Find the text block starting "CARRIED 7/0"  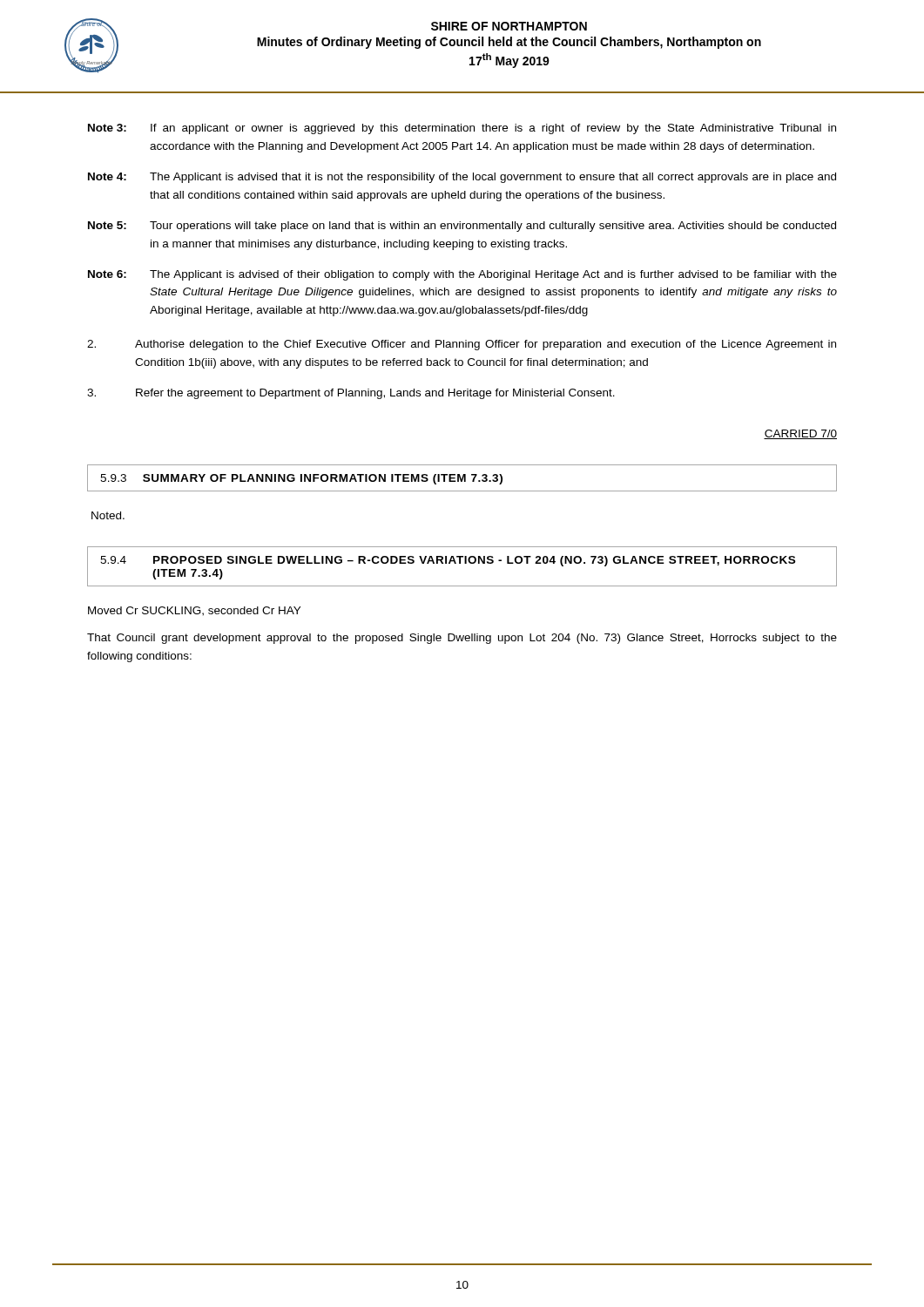click(801, 434)
